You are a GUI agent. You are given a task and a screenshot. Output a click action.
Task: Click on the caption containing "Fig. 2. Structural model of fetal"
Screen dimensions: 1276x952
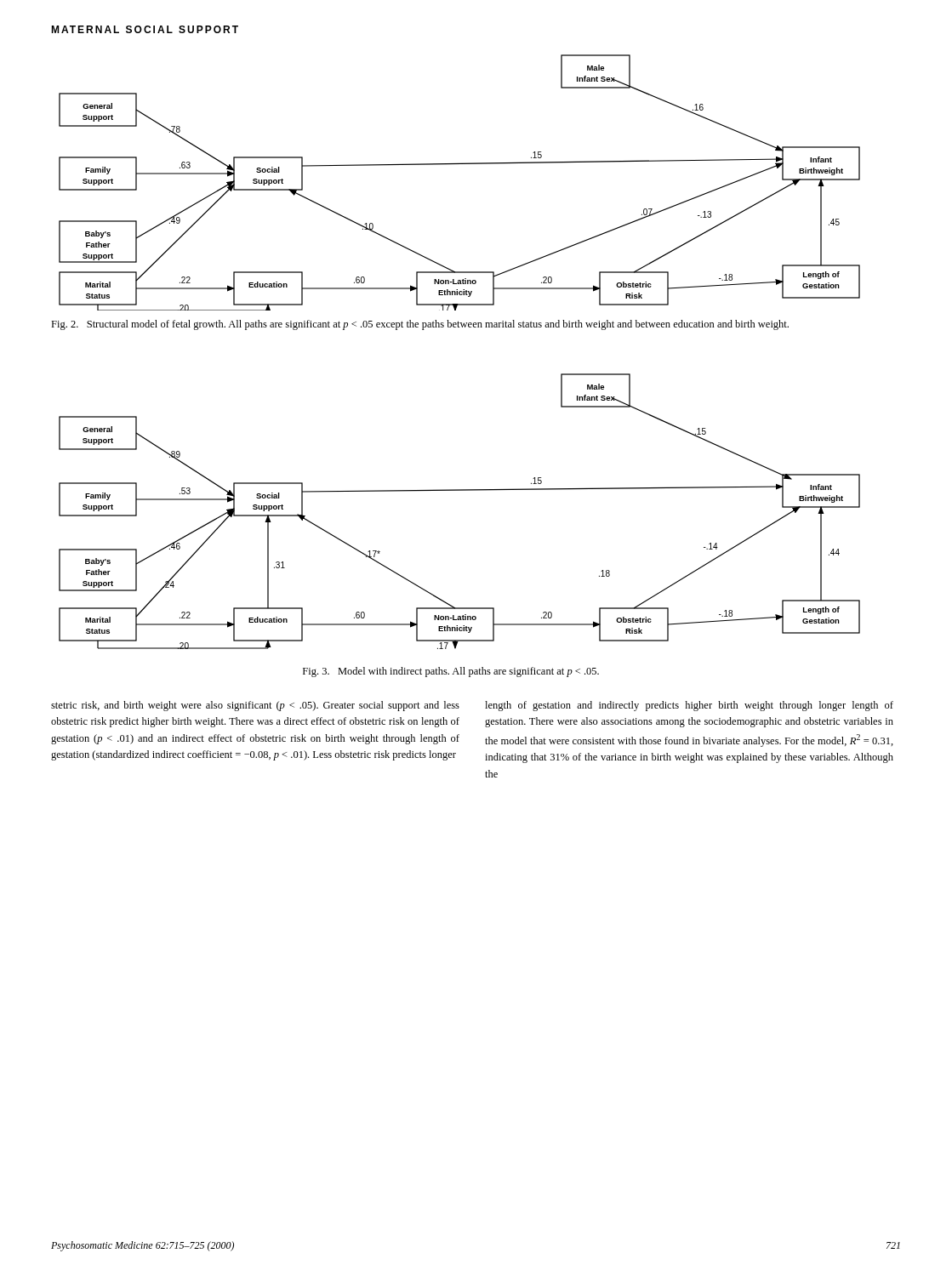(420, 324)
